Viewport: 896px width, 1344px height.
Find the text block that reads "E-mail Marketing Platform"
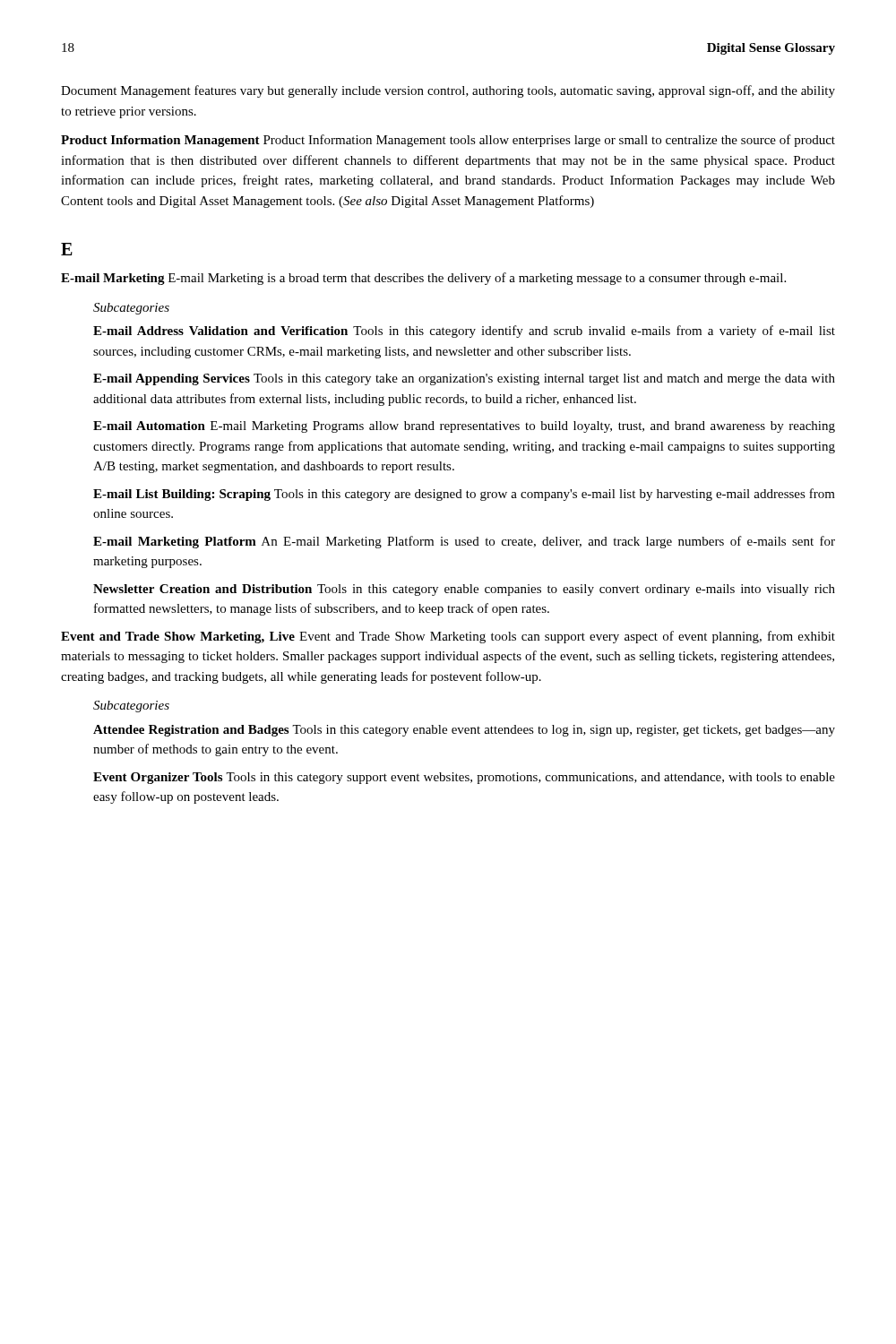point(464,551)
